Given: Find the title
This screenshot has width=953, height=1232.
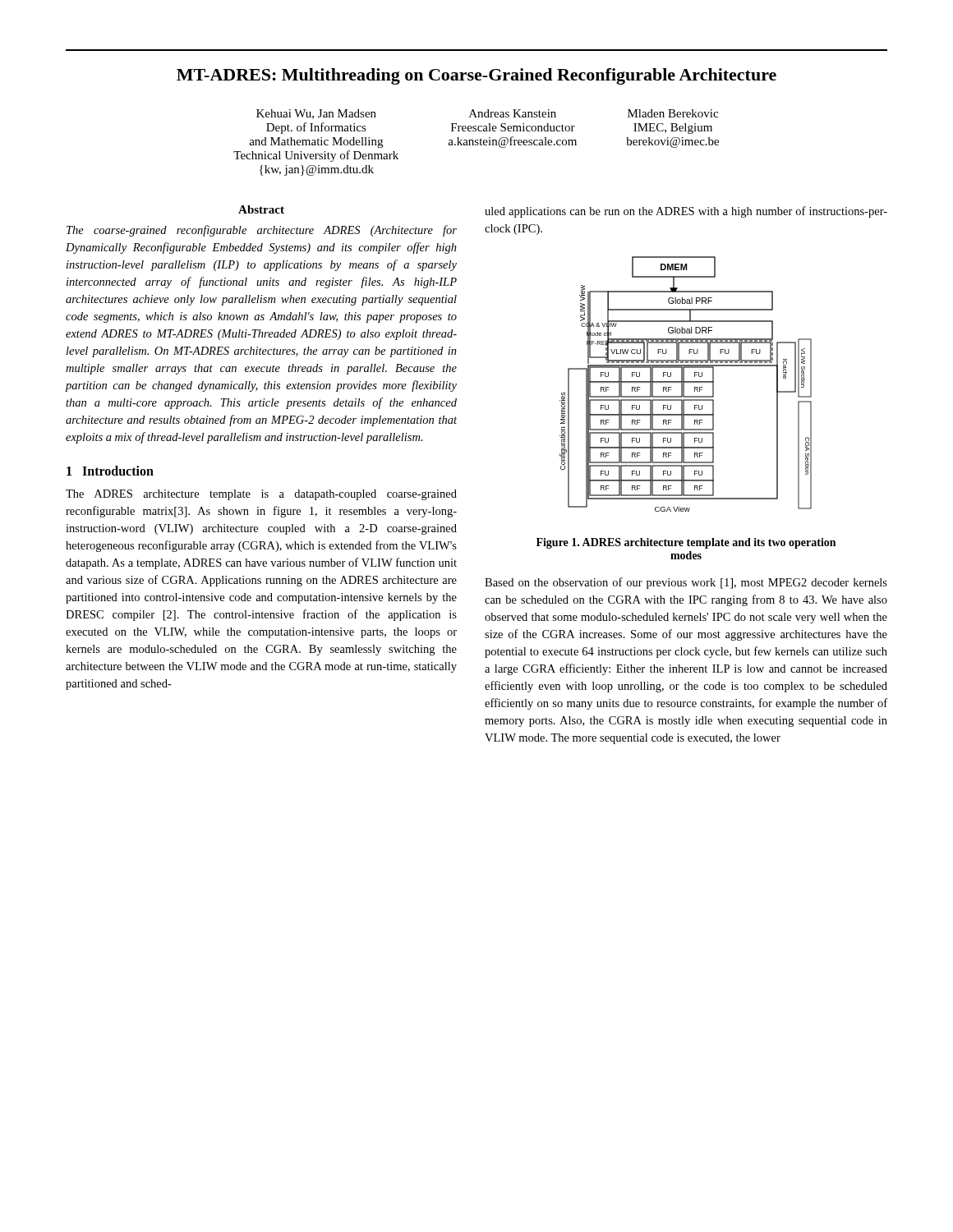Looking at the screenshot, I should click(476, 74).
